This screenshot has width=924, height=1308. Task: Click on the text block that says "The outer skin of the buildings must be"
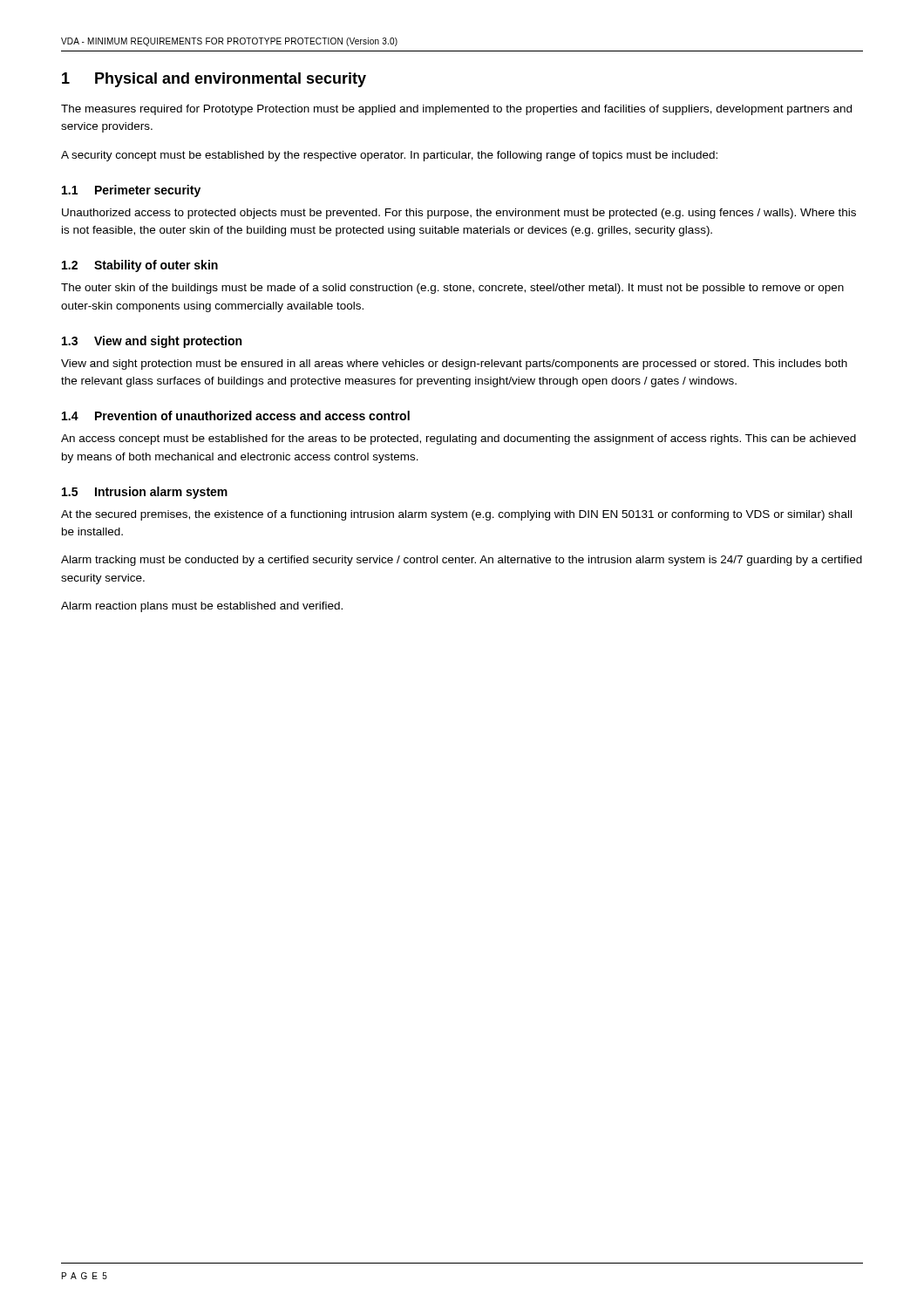point(452,296)
